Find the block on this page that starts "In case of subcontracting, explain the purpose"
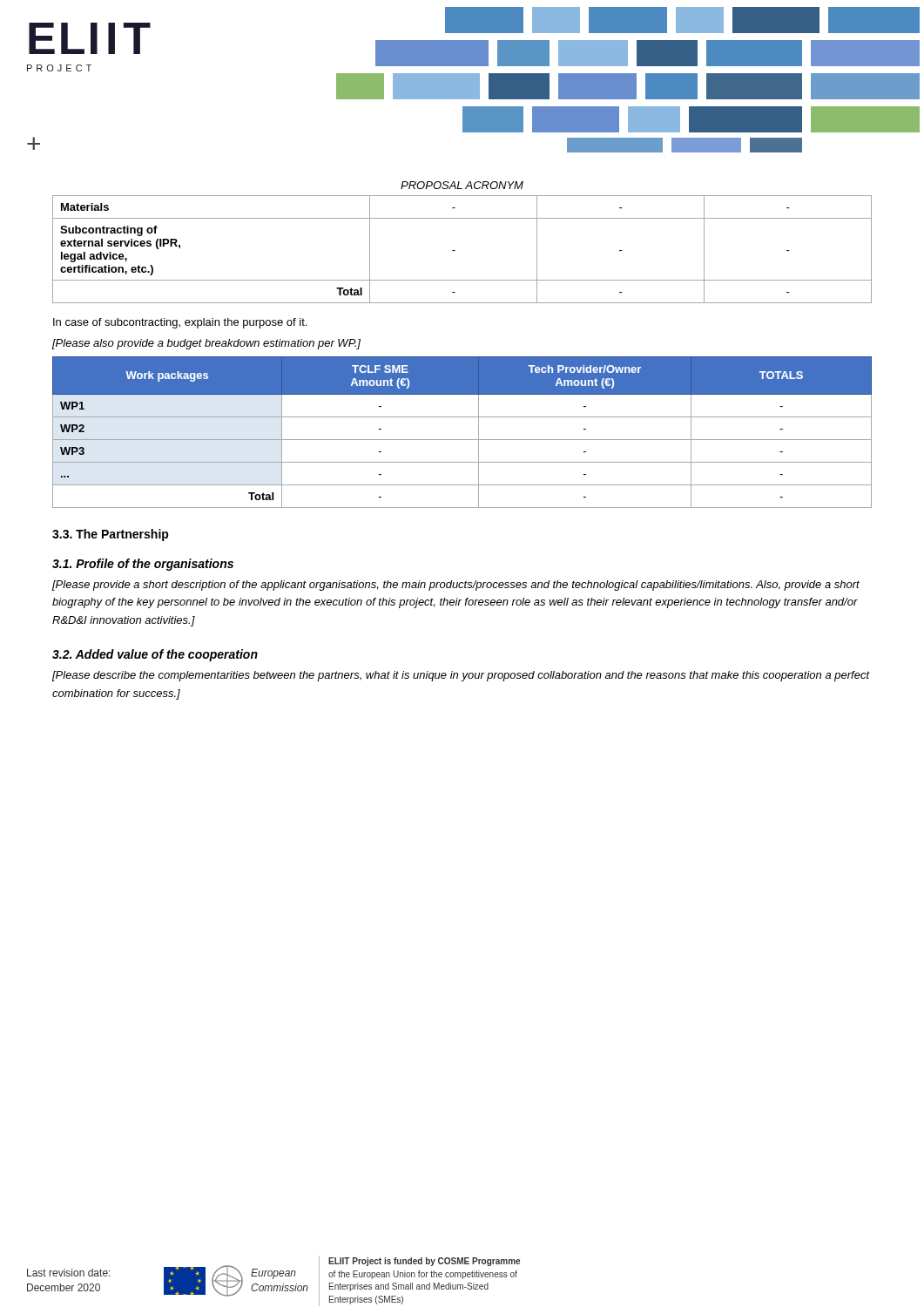 coord(180,322)
